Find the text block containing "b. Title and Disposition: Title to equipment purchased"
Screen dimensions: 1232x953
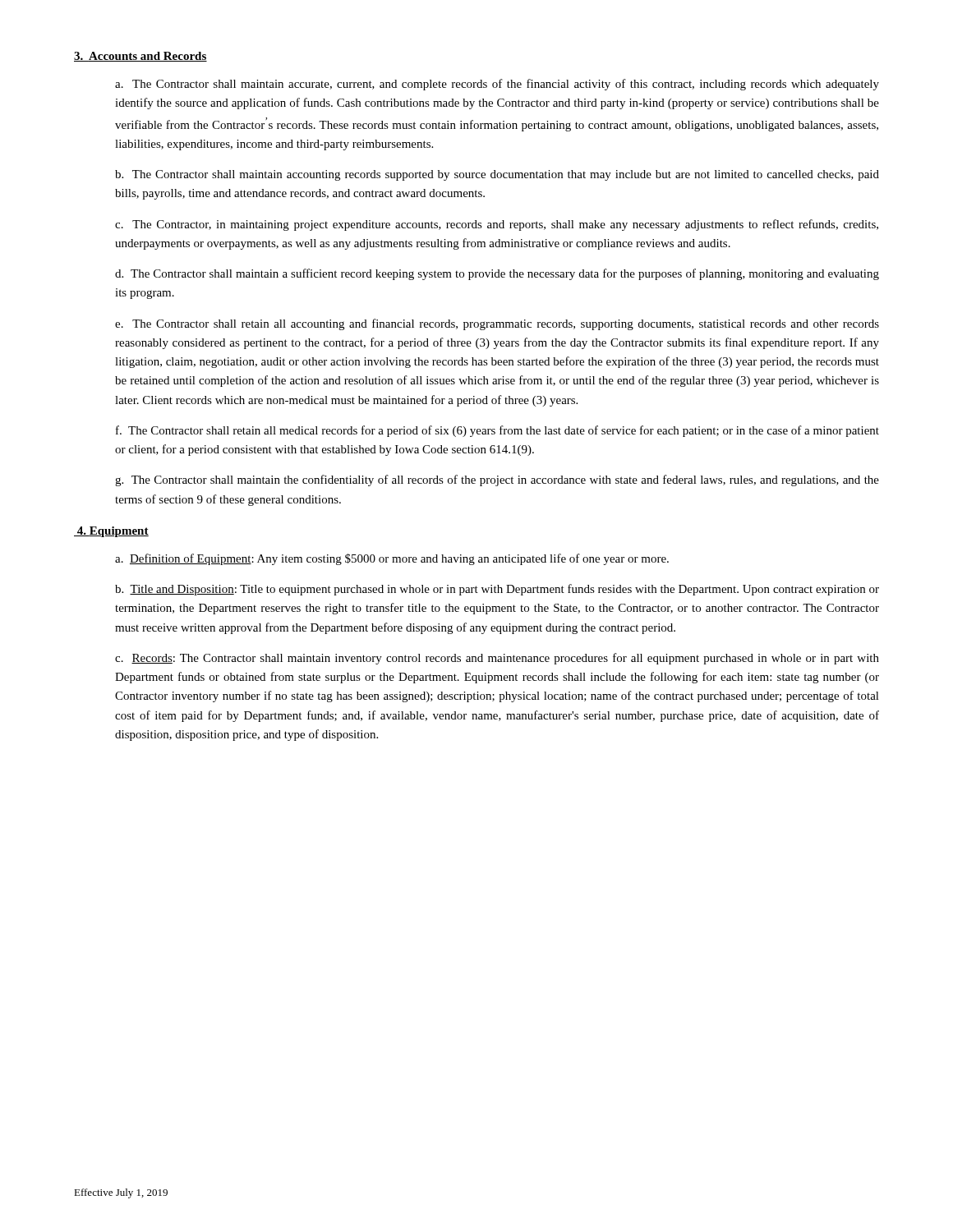pos(497,608)
